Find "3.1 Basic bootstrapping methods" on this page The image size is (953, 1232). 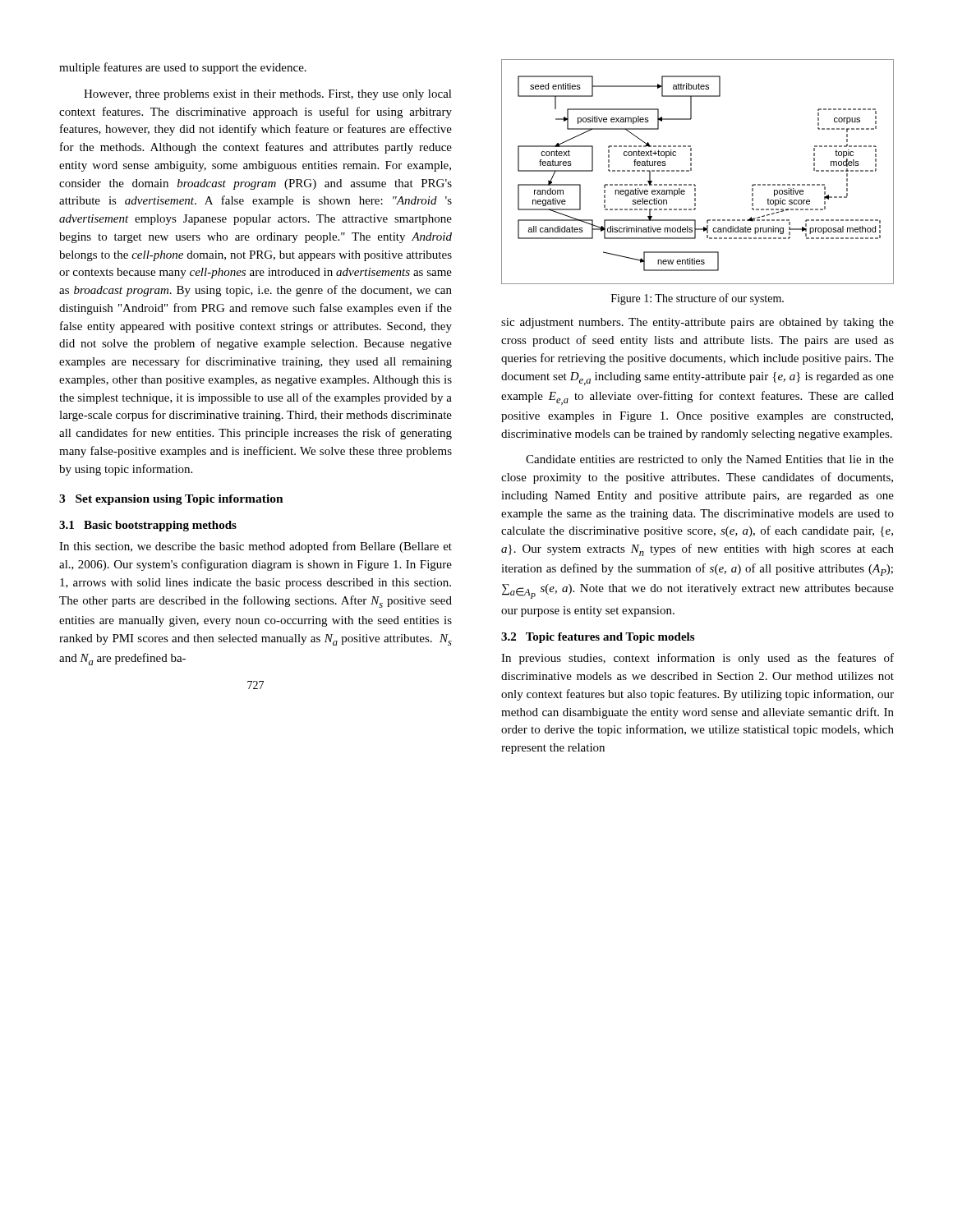coord(148,526)
